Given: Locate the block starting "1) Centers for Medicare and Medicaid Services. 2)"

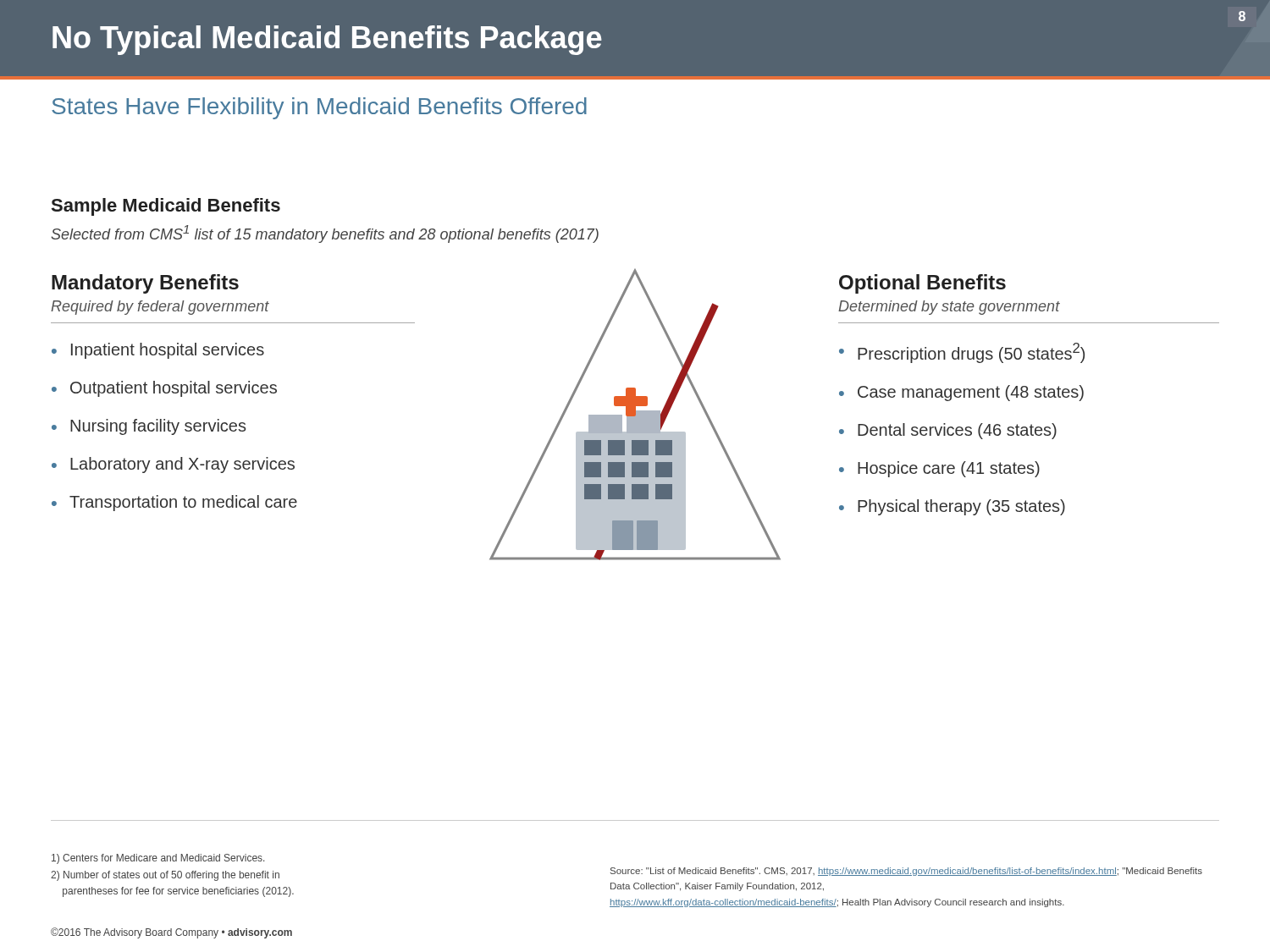Looking at the screenshot, I should point(173,875).
